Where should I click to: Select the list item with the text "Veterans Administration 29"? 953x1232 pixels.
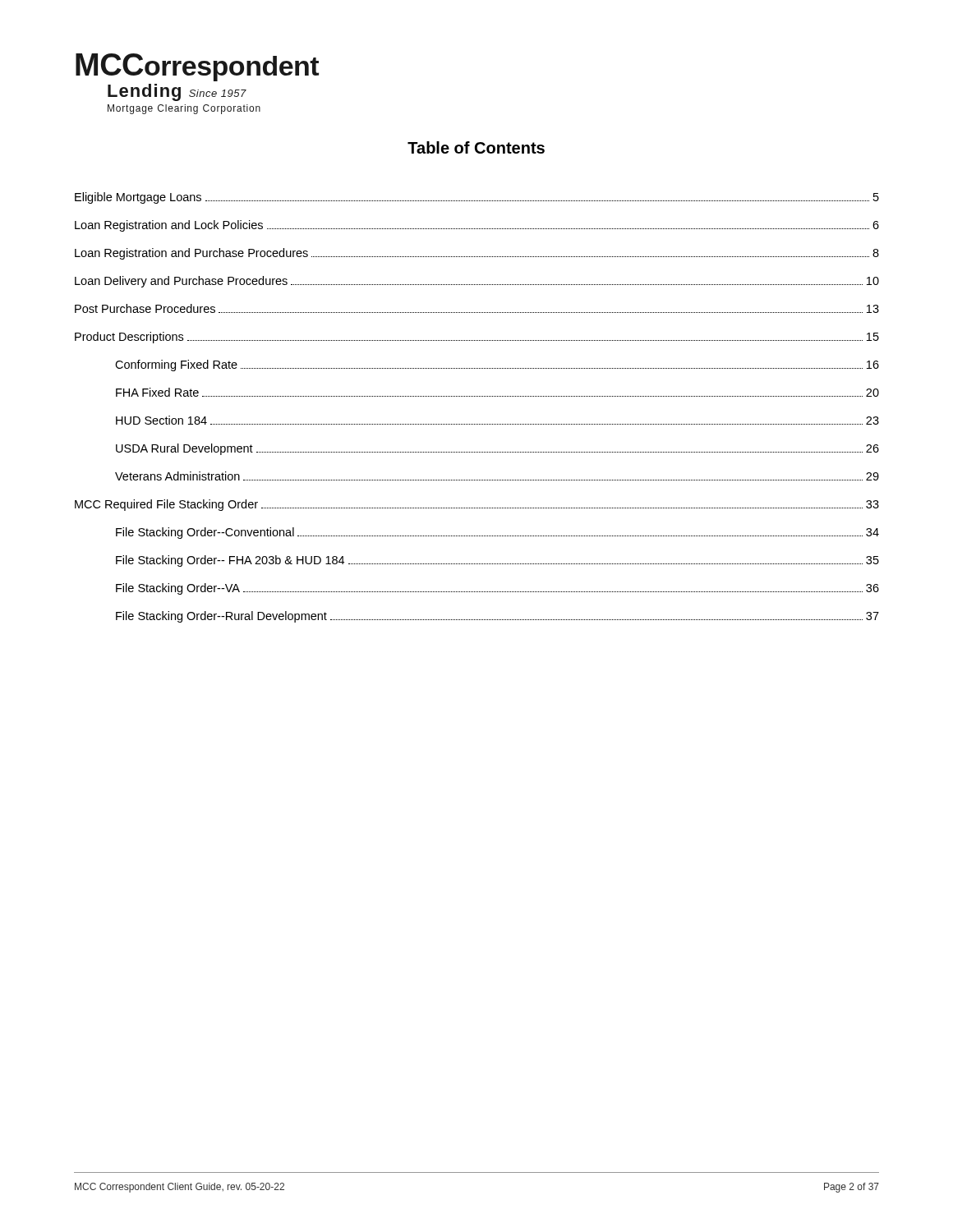pos(497,477)
